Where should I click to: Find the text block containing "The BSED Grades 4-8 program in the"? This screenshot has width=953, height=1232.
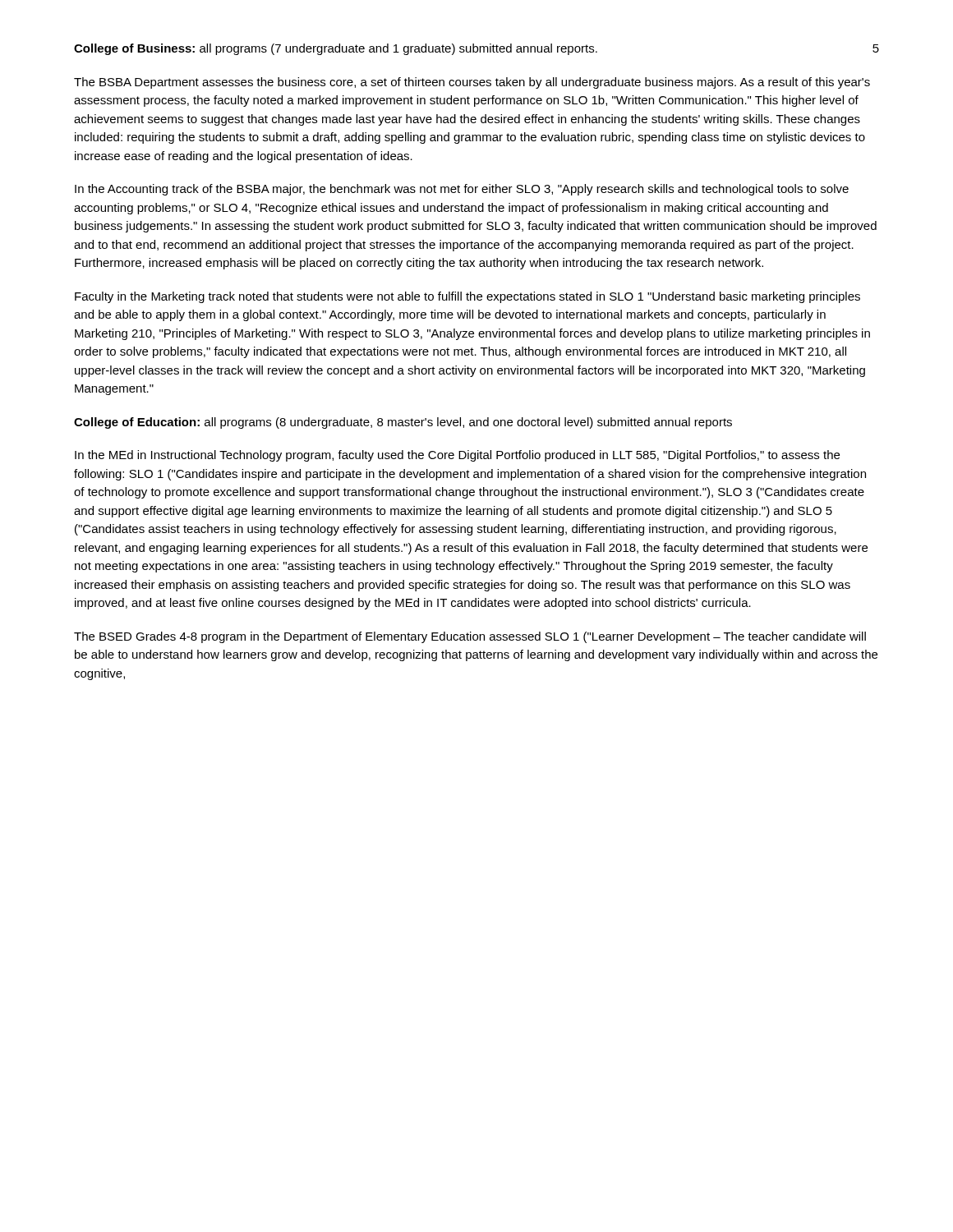coord(476,655)
